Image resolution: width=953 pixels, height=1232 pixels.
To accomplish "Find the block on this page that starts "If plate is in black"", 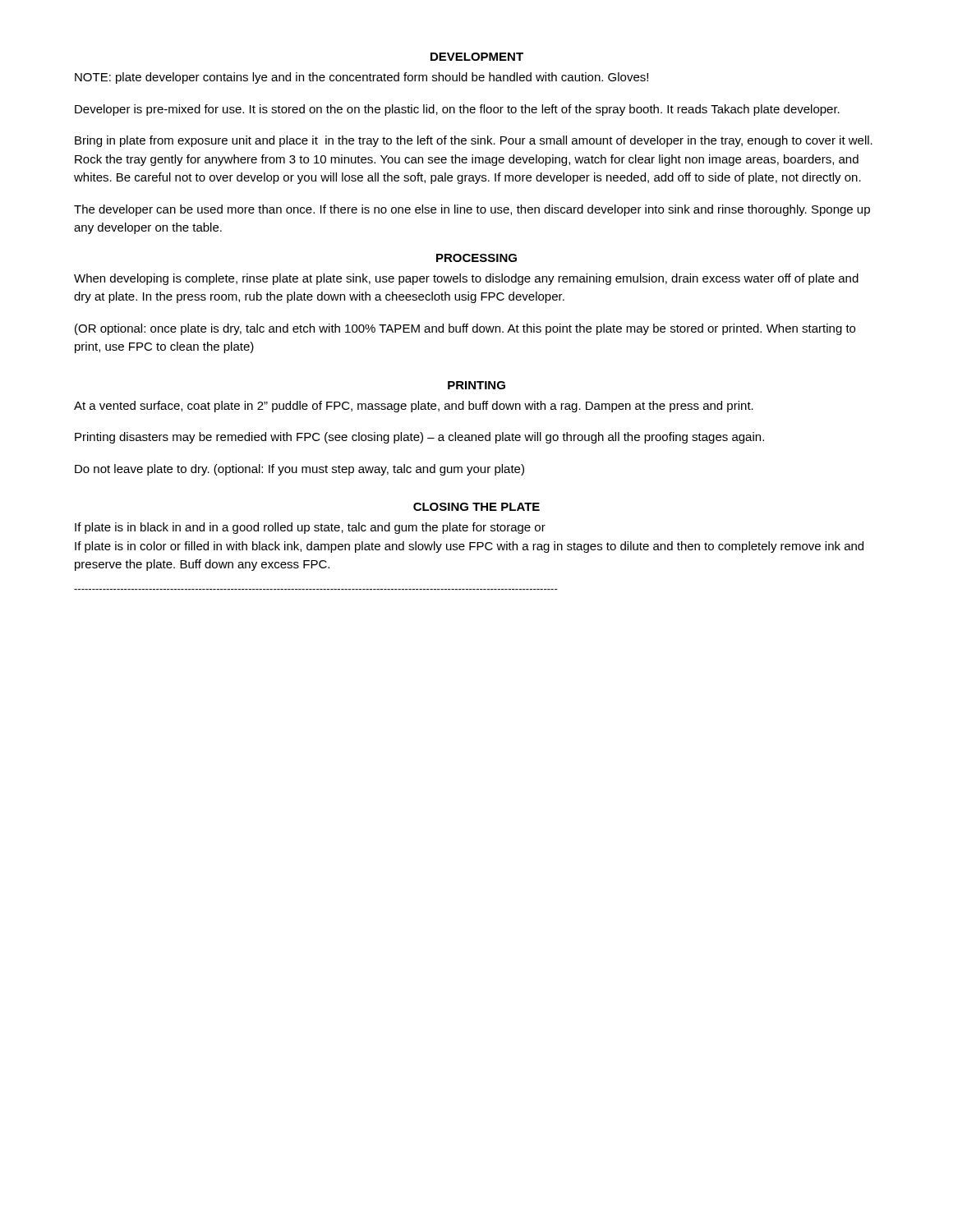I will [x=469, y=545].
